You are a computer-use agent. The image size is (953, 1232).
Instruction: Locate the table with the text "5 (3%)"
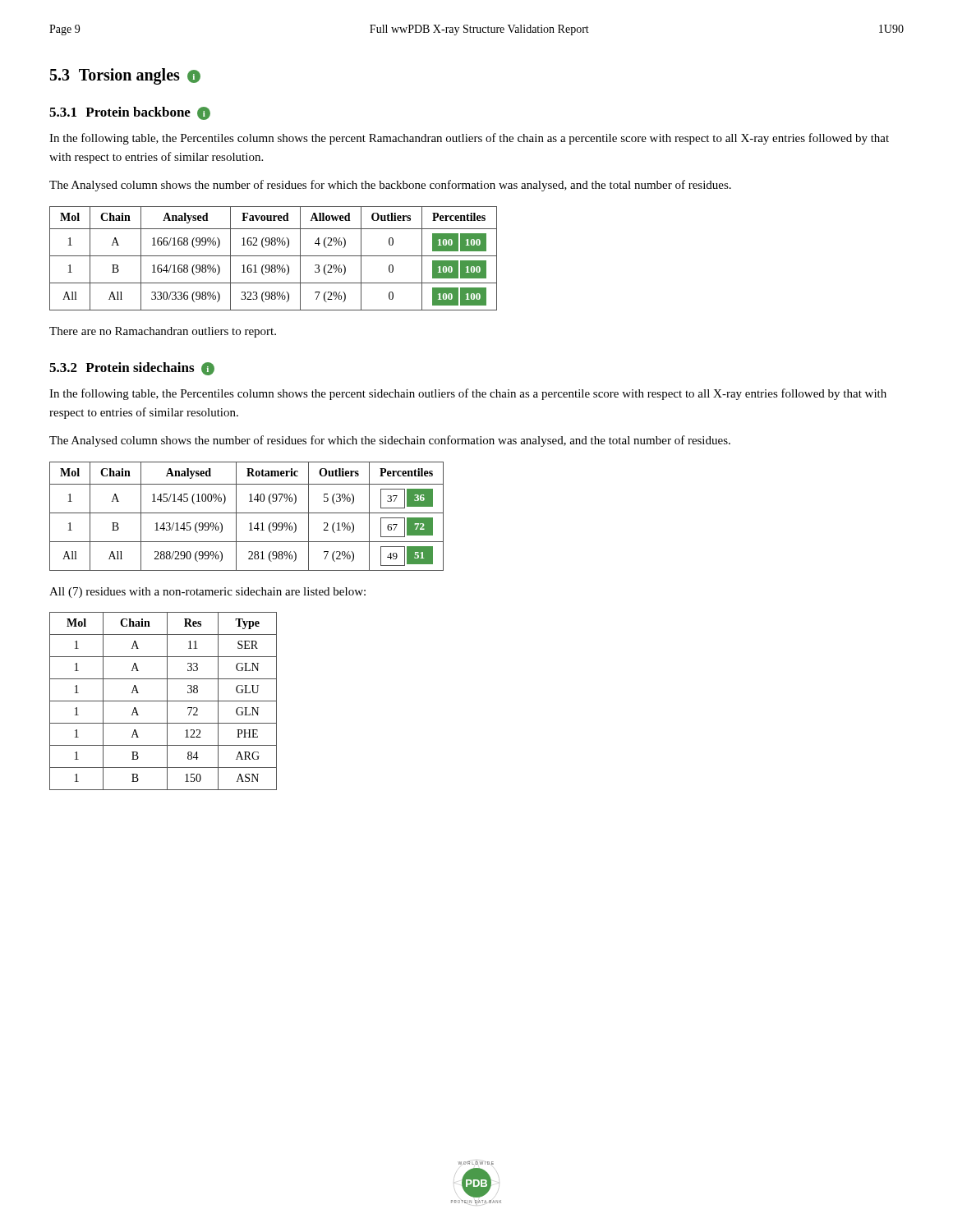tap(476, 516)
